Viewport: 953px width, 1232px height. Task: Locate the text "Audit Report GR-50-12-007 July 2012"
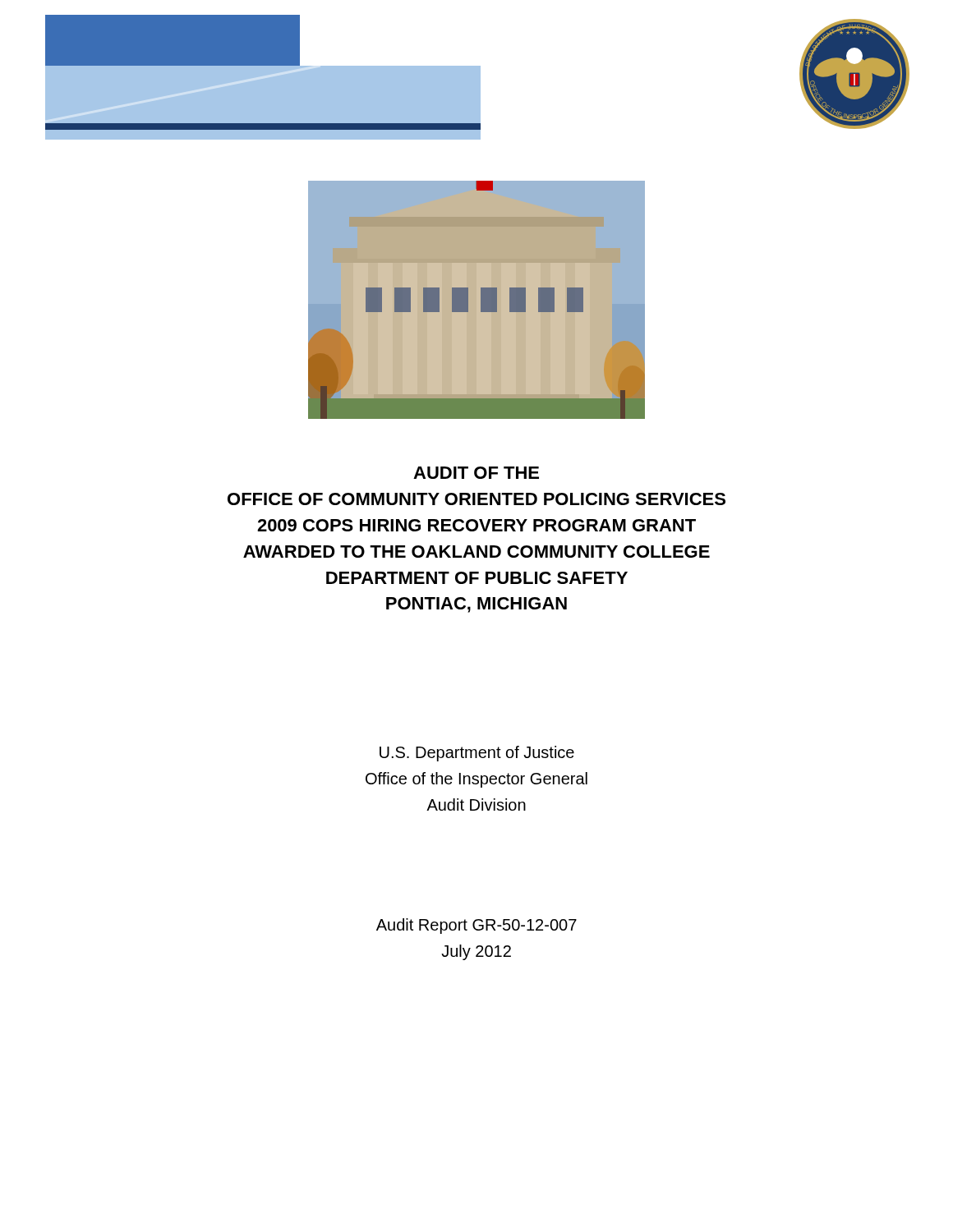(476, 938)
